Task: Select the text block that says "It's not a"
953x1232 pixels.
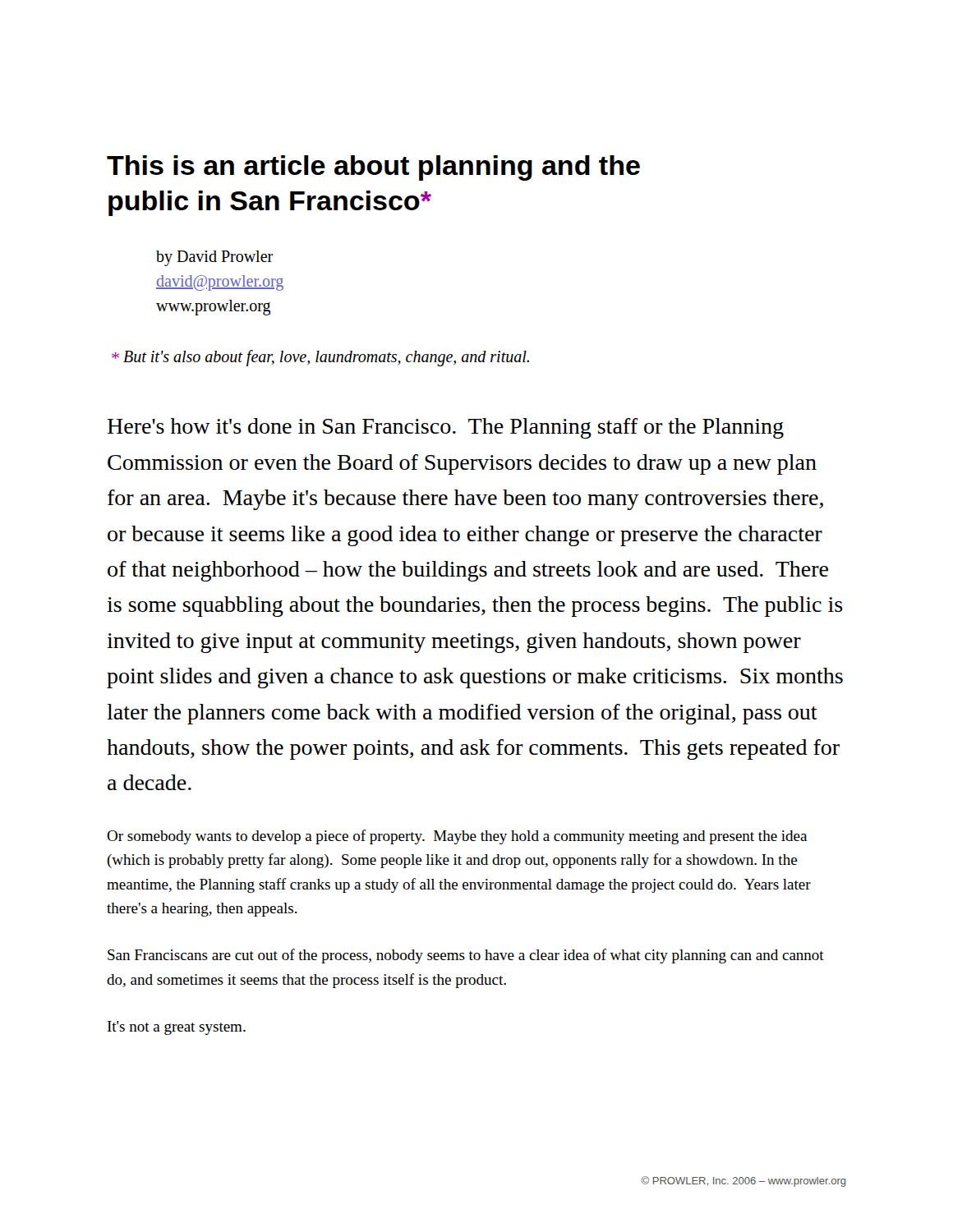Action: pos(176,1027)
